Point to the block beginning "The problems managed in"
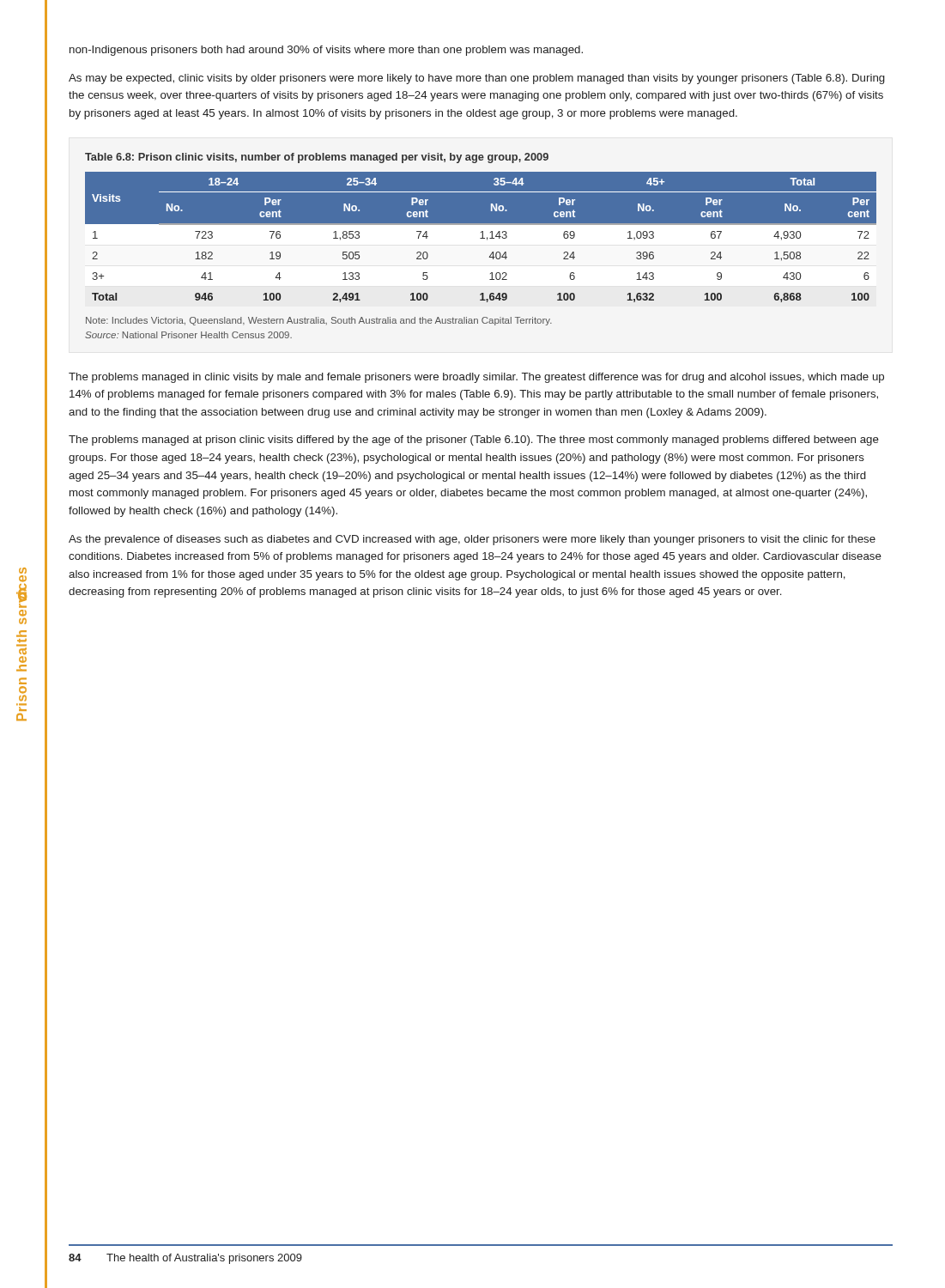This screenshot has width=945, height=1288. point(477,394)
